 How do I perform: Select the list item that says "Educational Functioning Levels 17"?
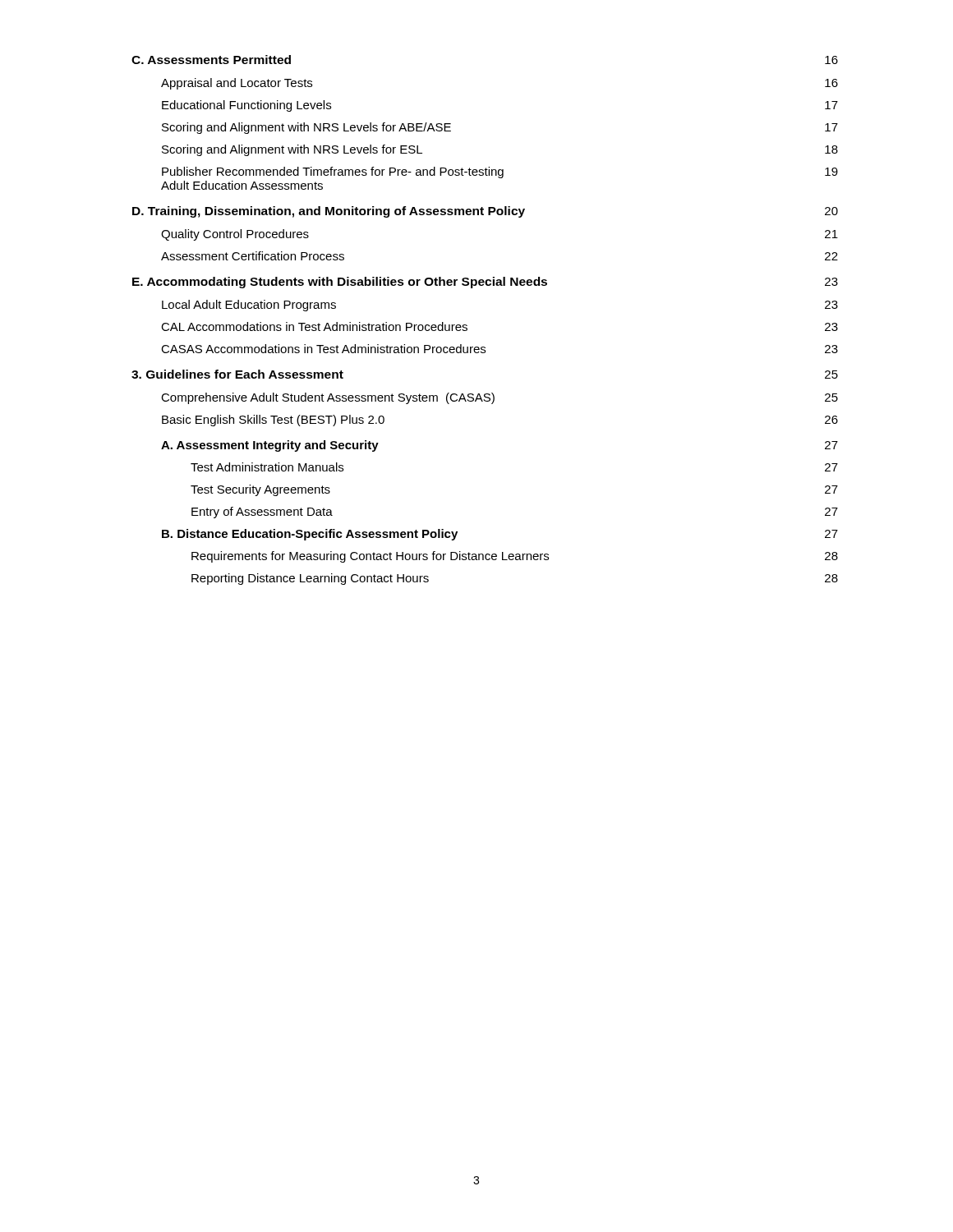coord(245,106)
